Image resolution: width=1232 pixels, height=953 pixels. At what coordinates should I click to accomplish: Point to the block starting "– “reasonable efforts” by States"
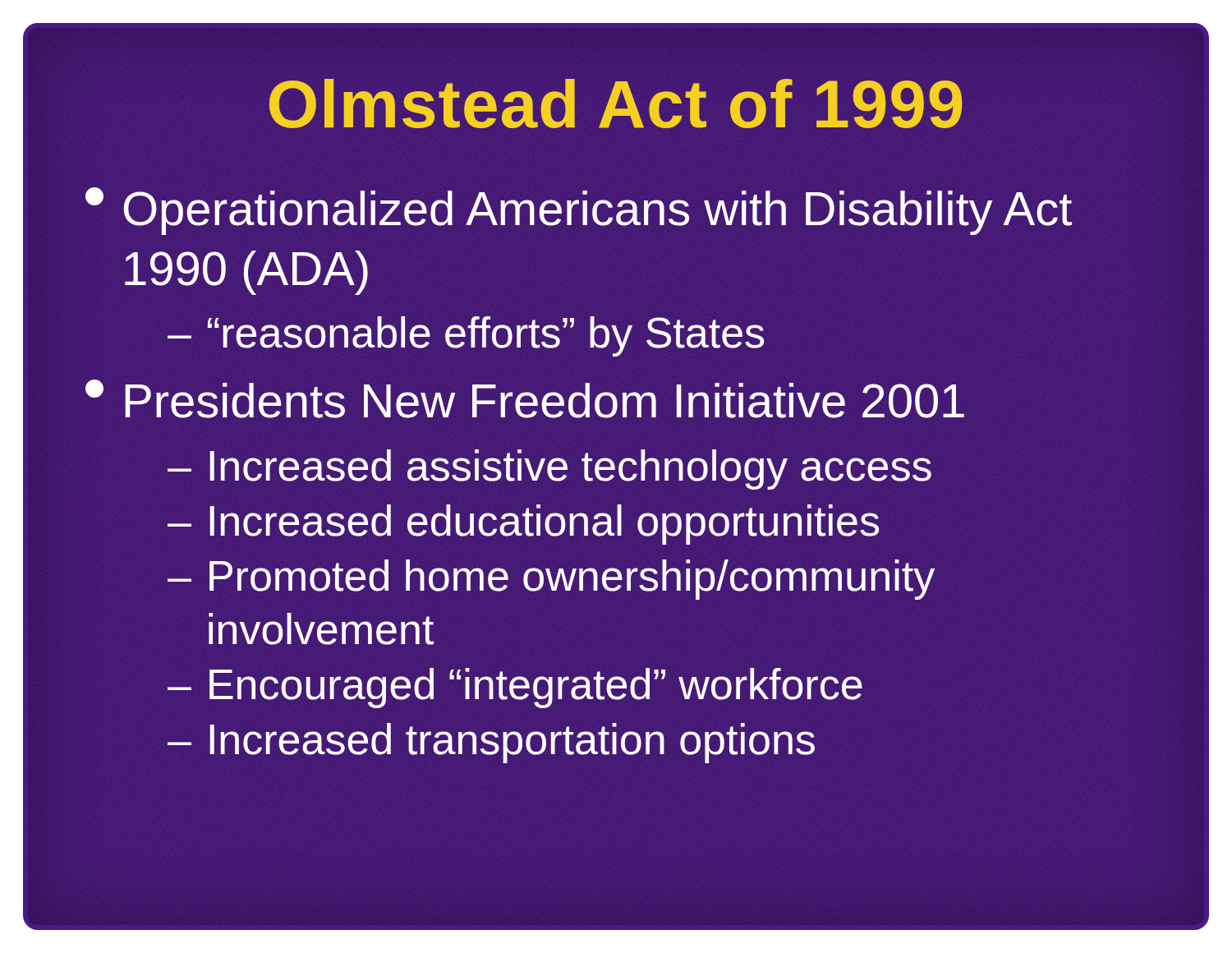click(x=657, y=333)
